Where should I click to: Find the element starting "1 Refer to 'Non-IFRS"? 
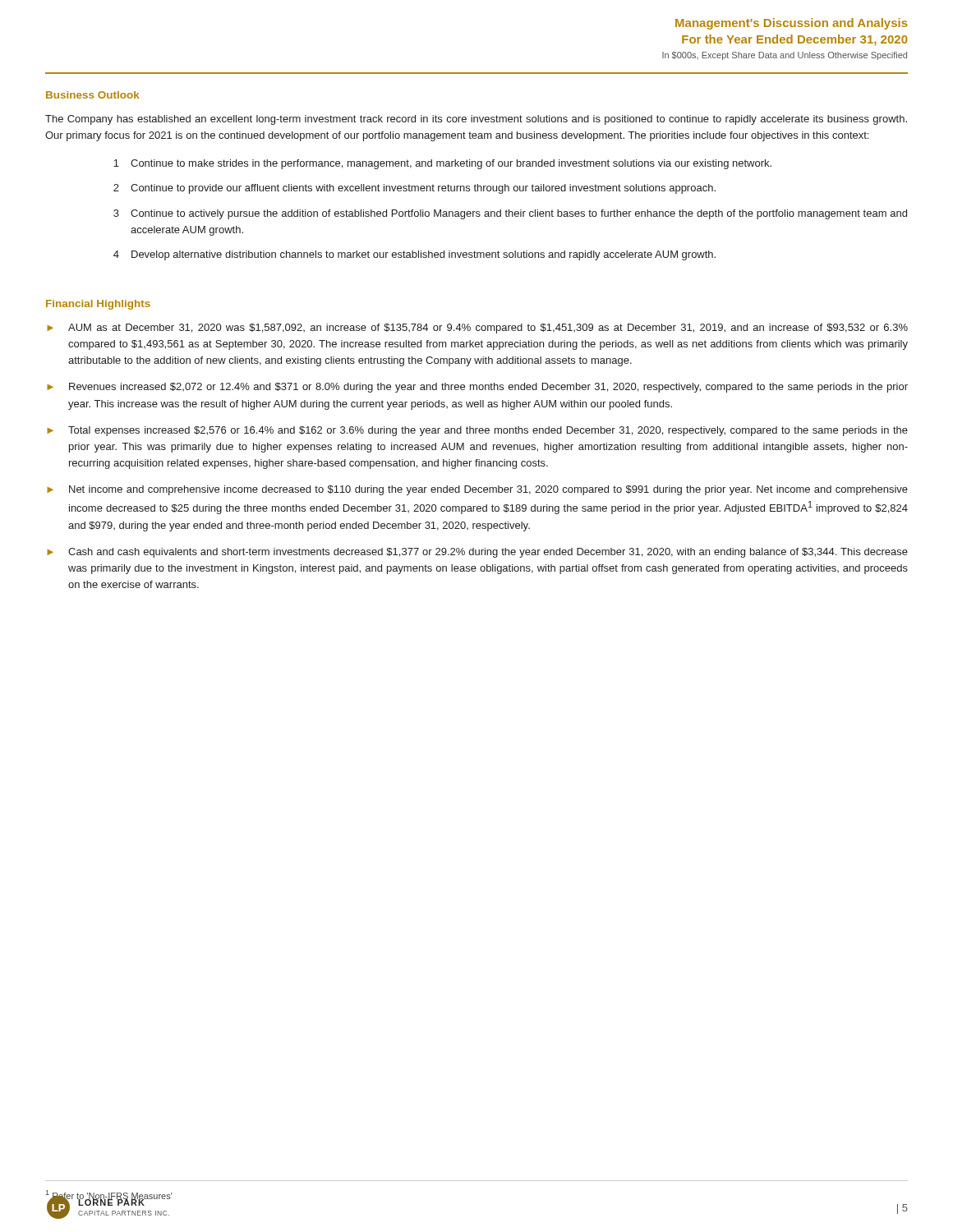[109, 1194]
